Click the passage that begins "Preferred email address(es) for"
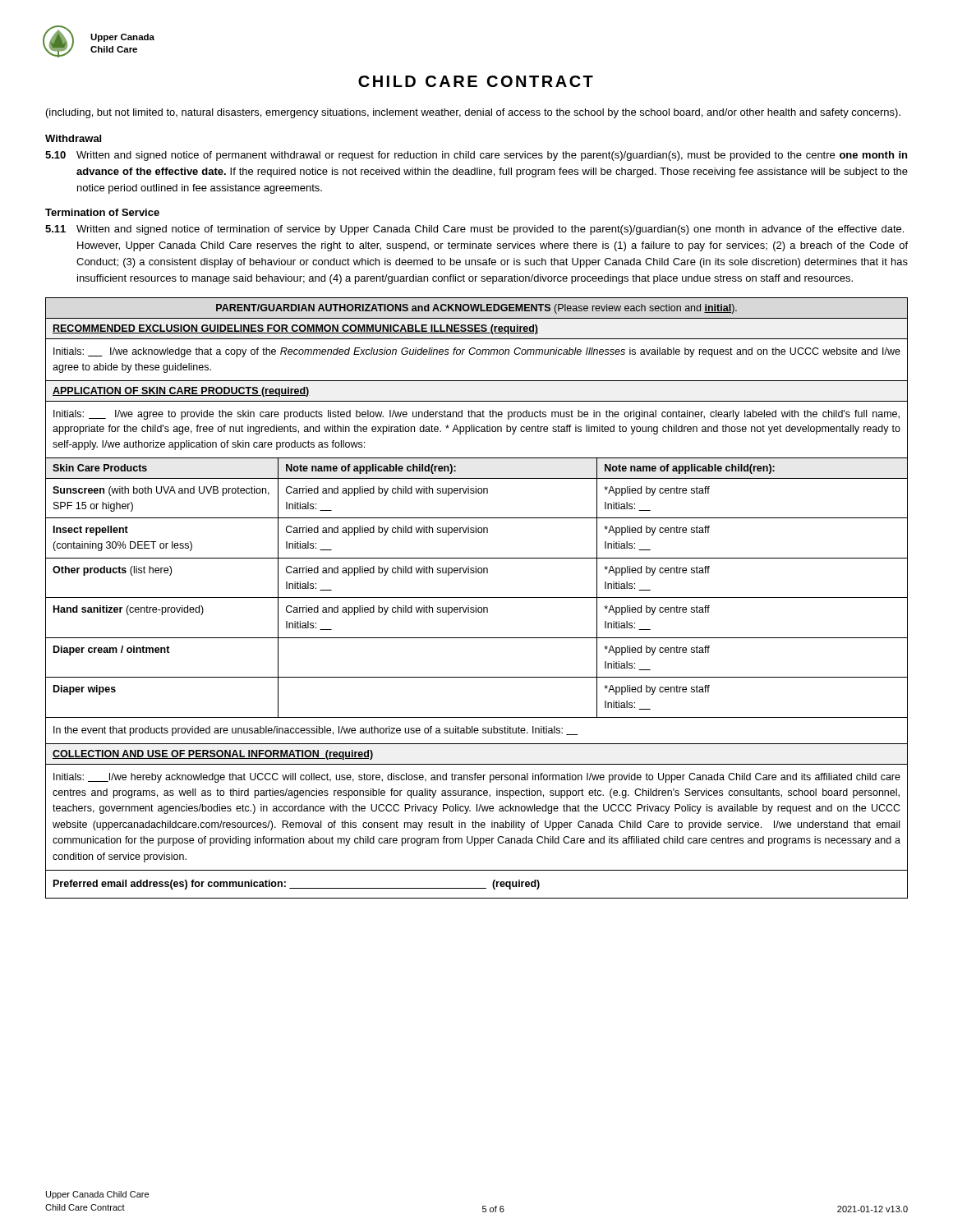 [x=296, y=884]
